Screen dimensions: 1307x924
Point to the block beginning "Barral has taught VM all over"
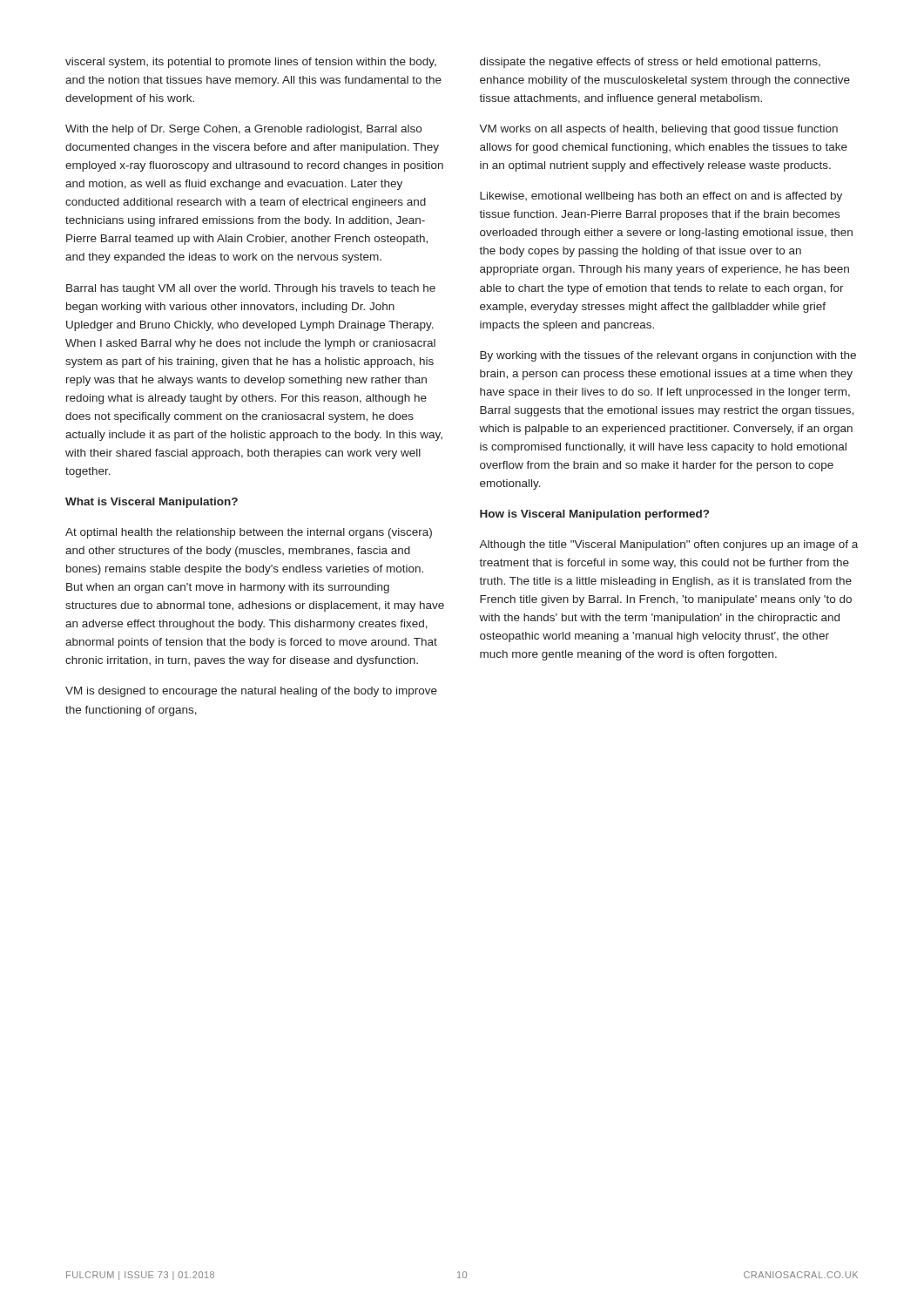[x=255, y=379]
